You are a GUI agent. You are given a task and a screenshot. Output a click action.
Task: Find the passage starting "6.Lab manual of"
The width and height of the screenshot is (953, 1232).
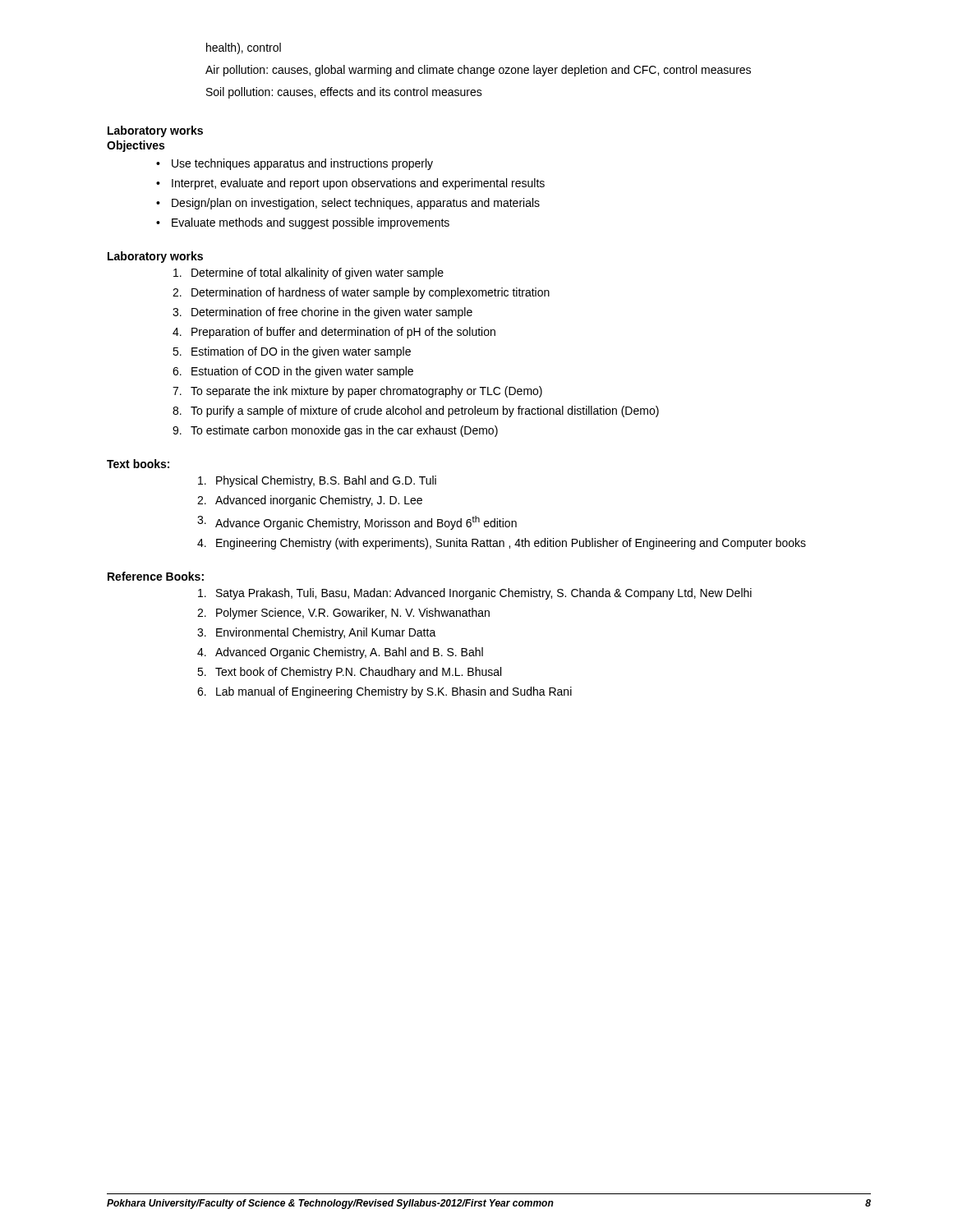point(385,692)
